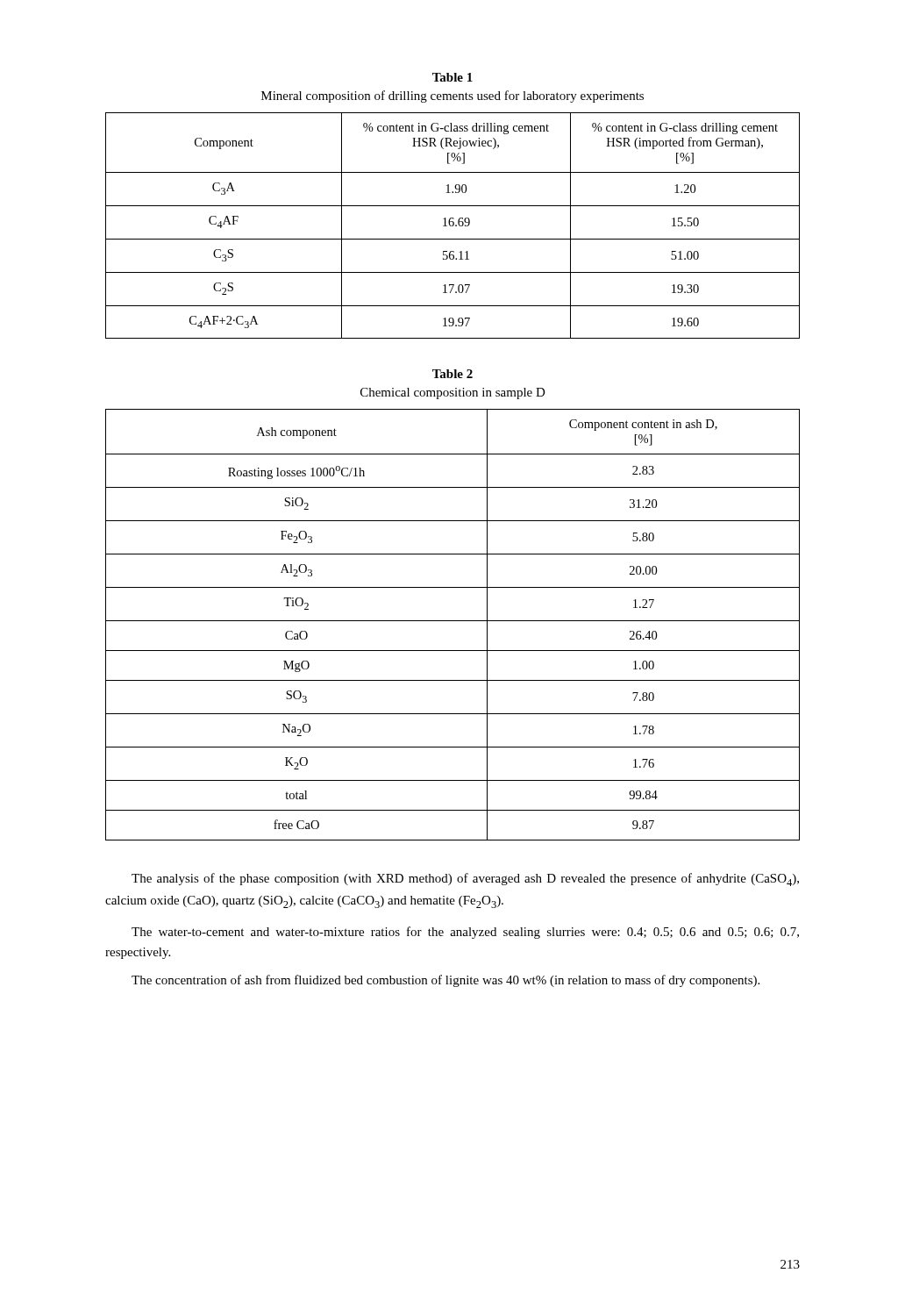Find the block on this page that starts "The analysis of"
This screenshot has width=905, height=1316.
[452, 891]
